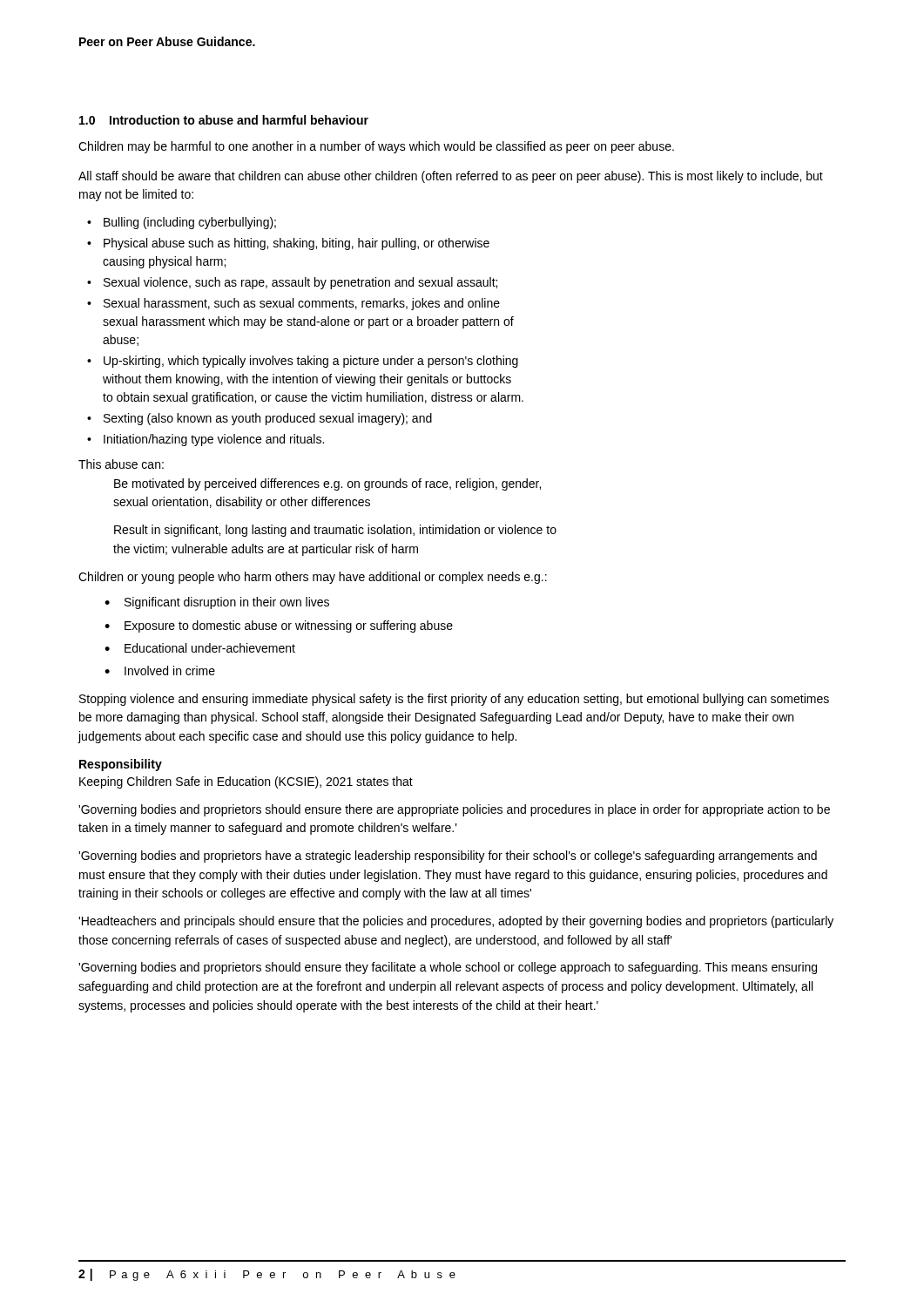Locate the text "• Initiation/hazing type violence and rituals."
Image resolution: width=924 pixels, height=1307 pixels.
[x=206, y=440]
